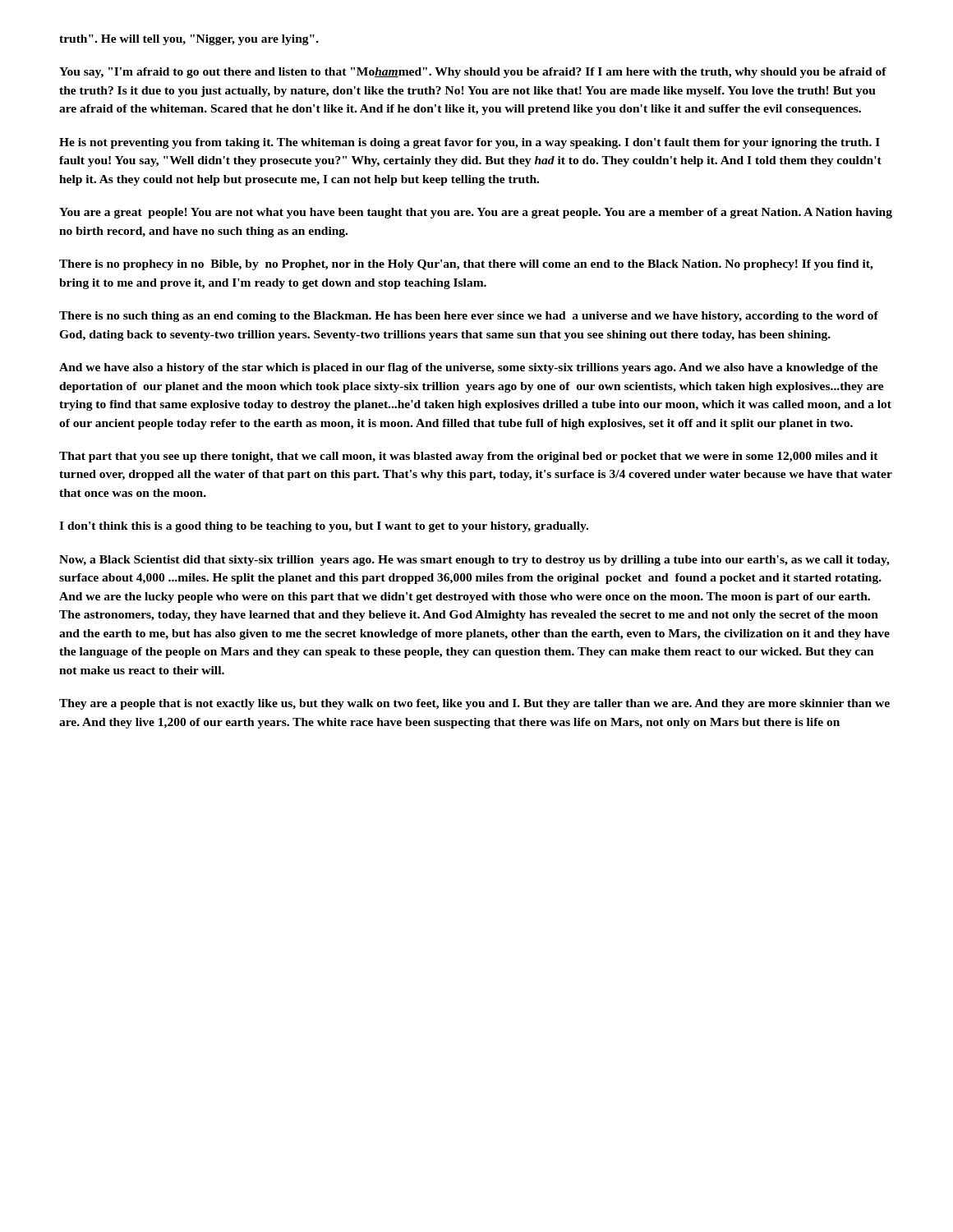
Task: Navigate to the text starting "You are a great people! You"
Action: coord(476,221)
